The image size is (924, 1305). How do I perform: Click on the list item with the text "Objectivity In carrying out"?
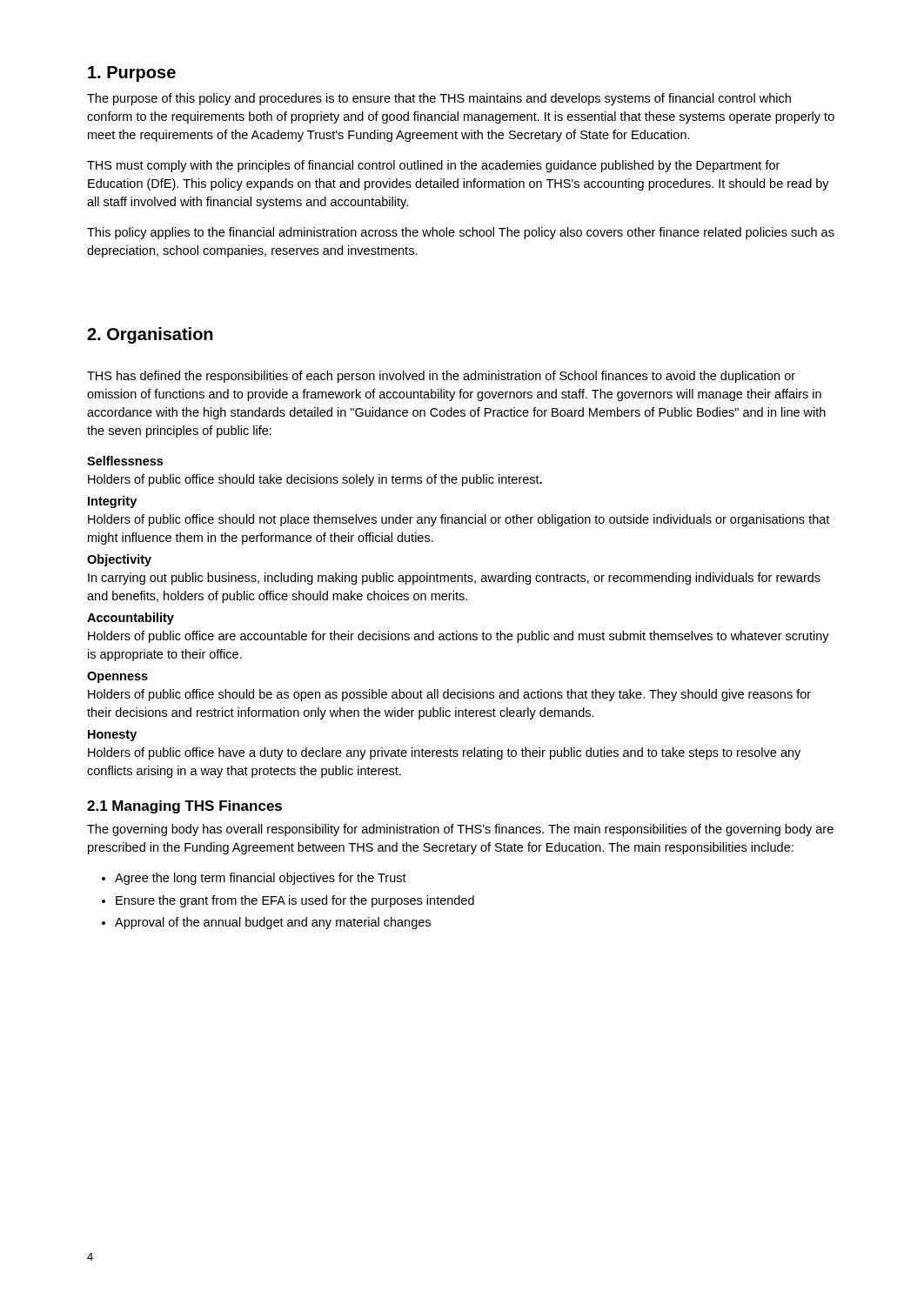click(x=462, y=578)
